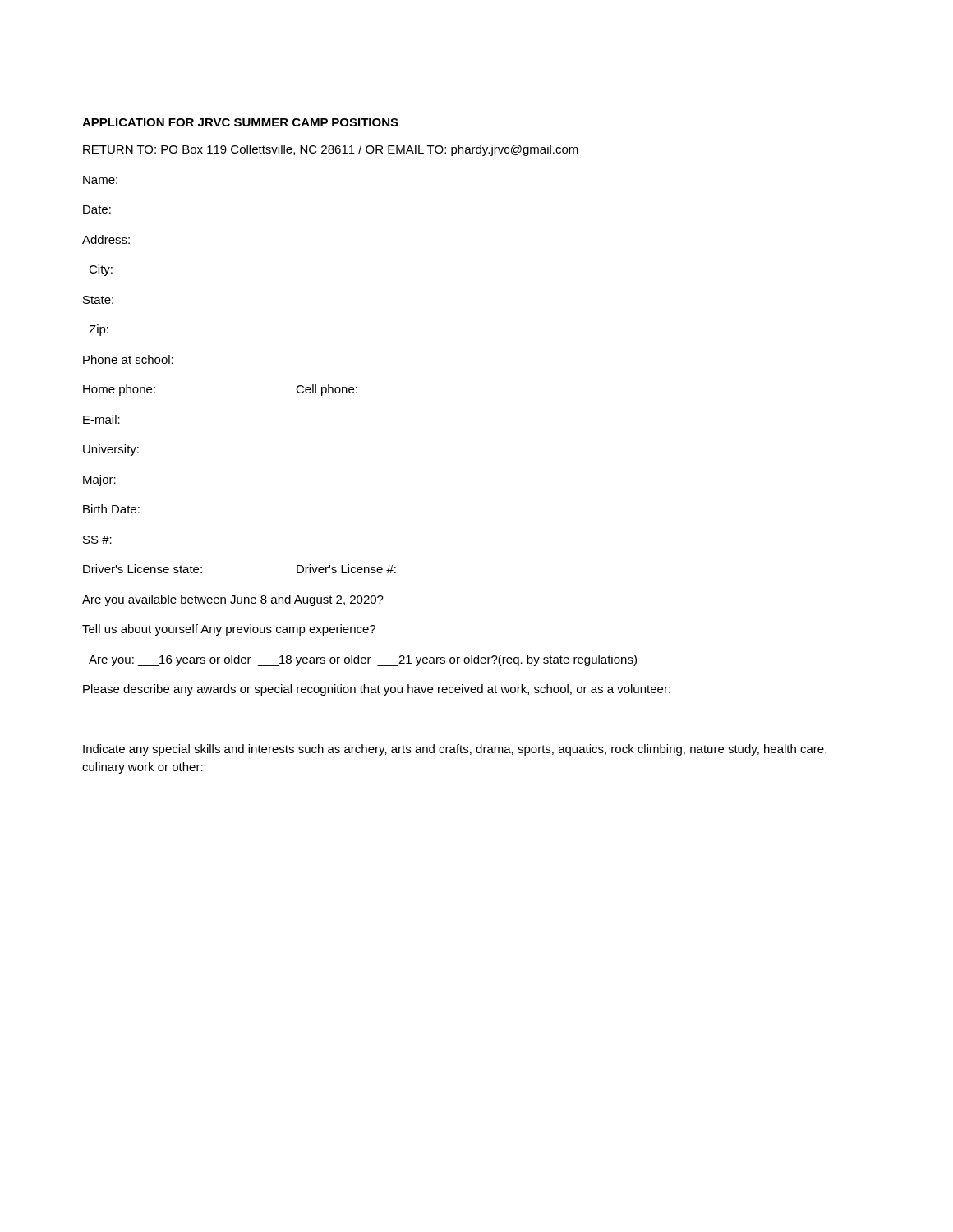The width and height of the screenshot is (953, 1232).
Task: Locate the block starting "Tell us about yourself"
Action: (229, 629)
